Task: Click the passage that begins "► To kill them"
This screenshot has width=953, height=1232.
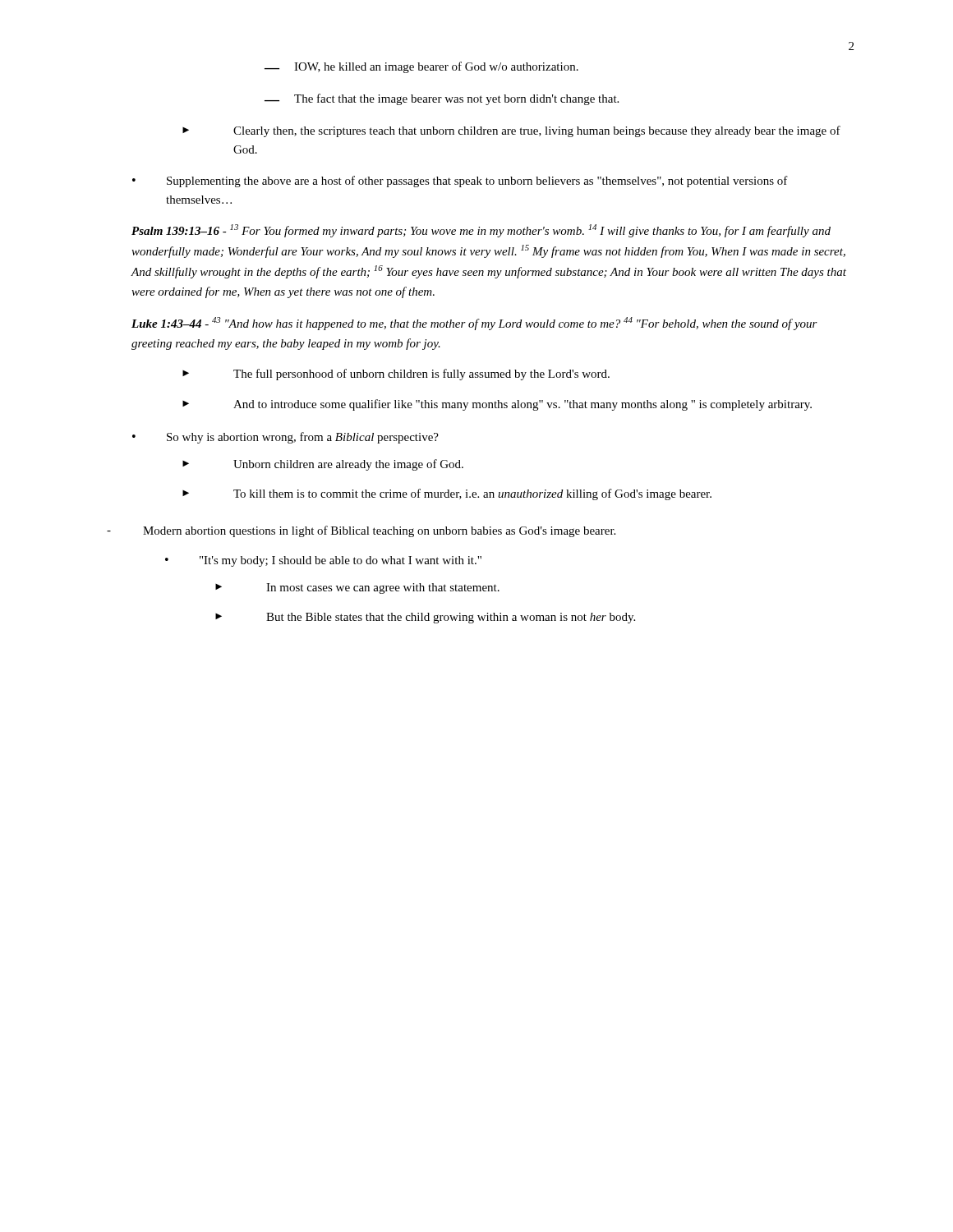Action: (x=518, y=494)
